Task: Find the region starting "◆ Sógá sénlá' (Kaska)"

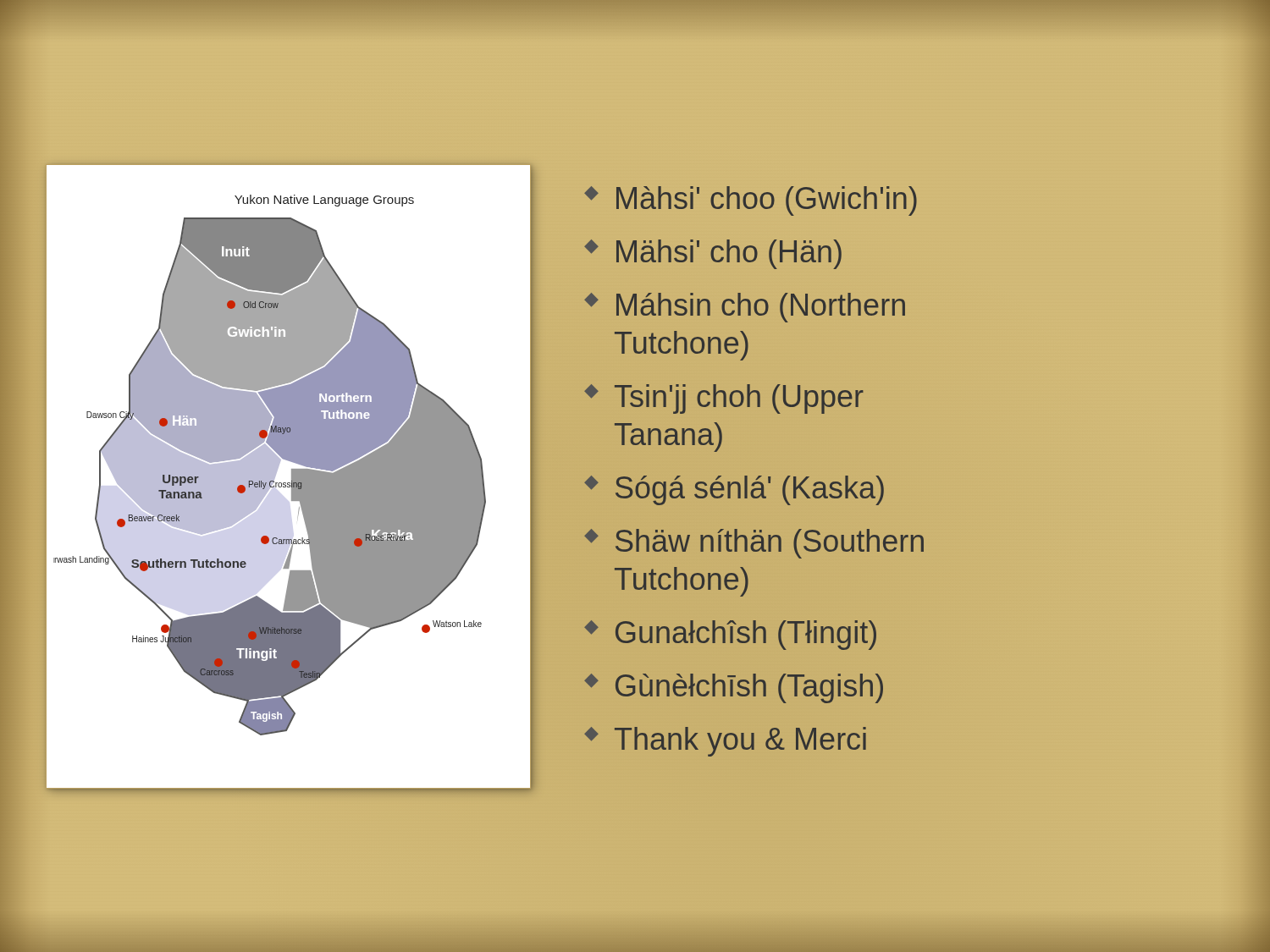Action: [735, 487]
